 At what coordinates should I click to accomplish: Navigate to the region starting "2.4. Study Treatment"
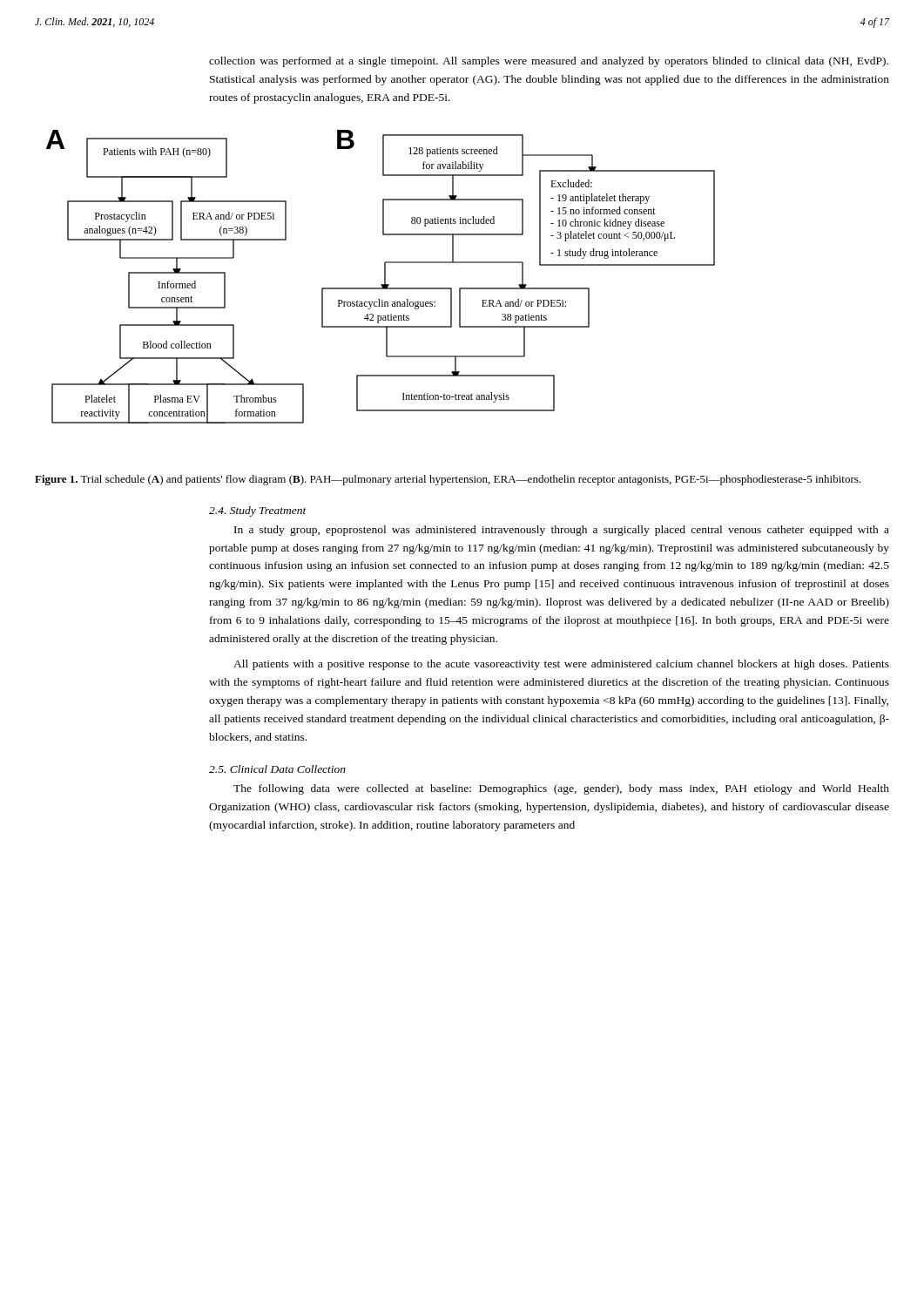click(257, 510)
